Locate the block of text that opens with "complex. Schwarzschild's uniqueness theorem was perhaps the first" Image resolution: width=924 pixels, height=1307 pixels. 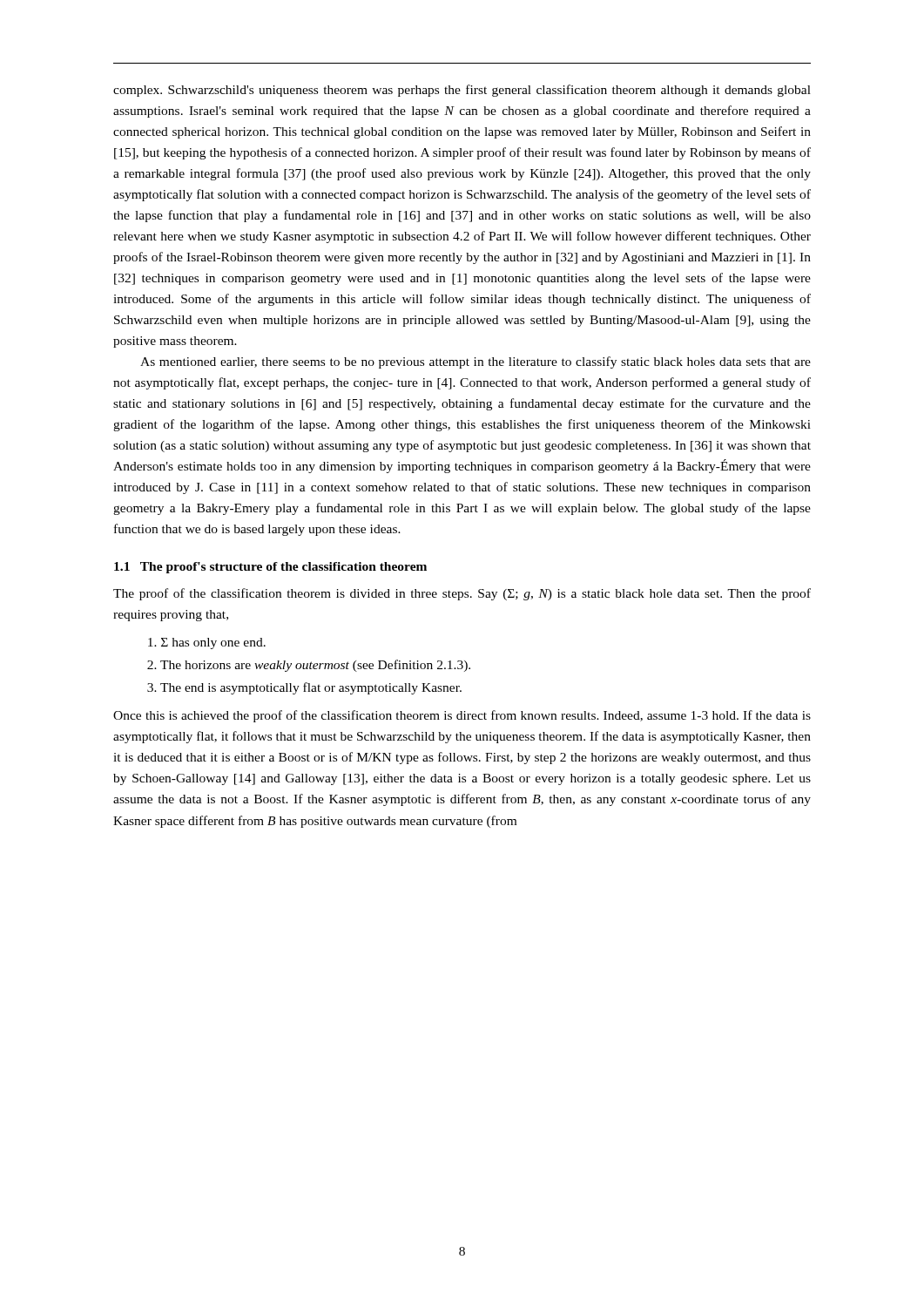tap(462, 215)
